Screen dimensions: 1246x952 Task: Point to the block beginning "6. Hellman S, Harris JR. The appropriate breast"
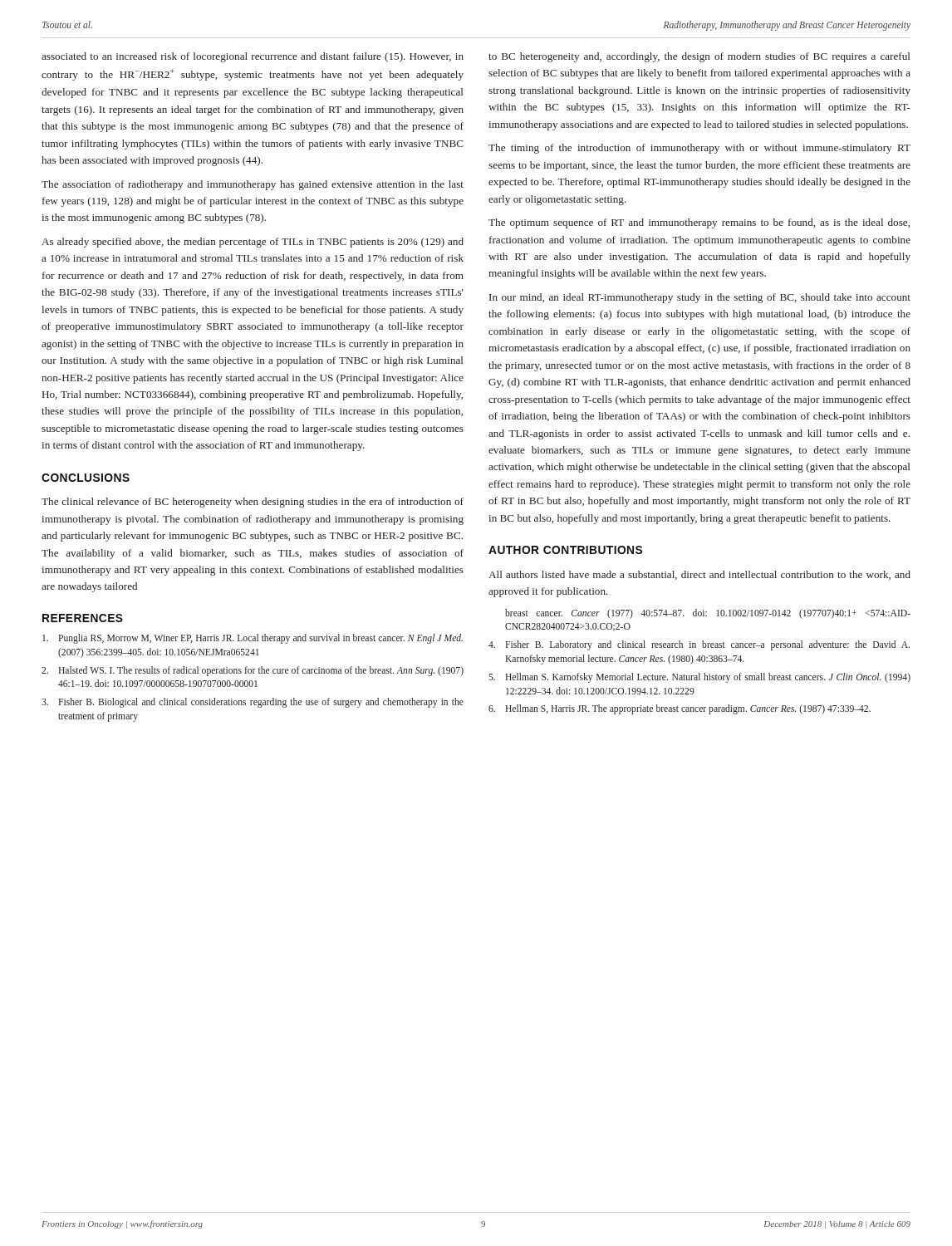click(x=699, y=710)
